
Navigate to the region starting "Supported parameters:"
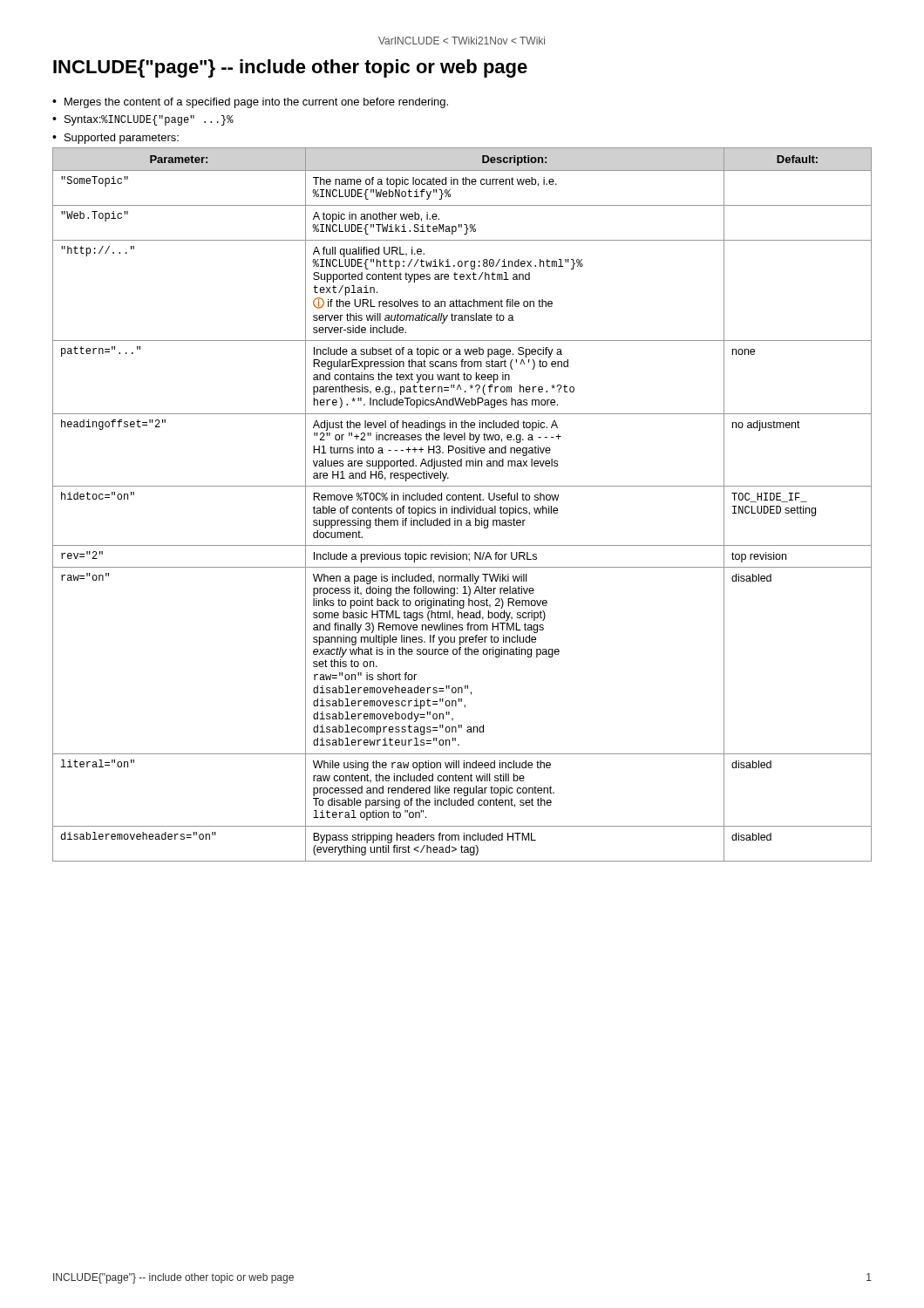tap(122, 137)
